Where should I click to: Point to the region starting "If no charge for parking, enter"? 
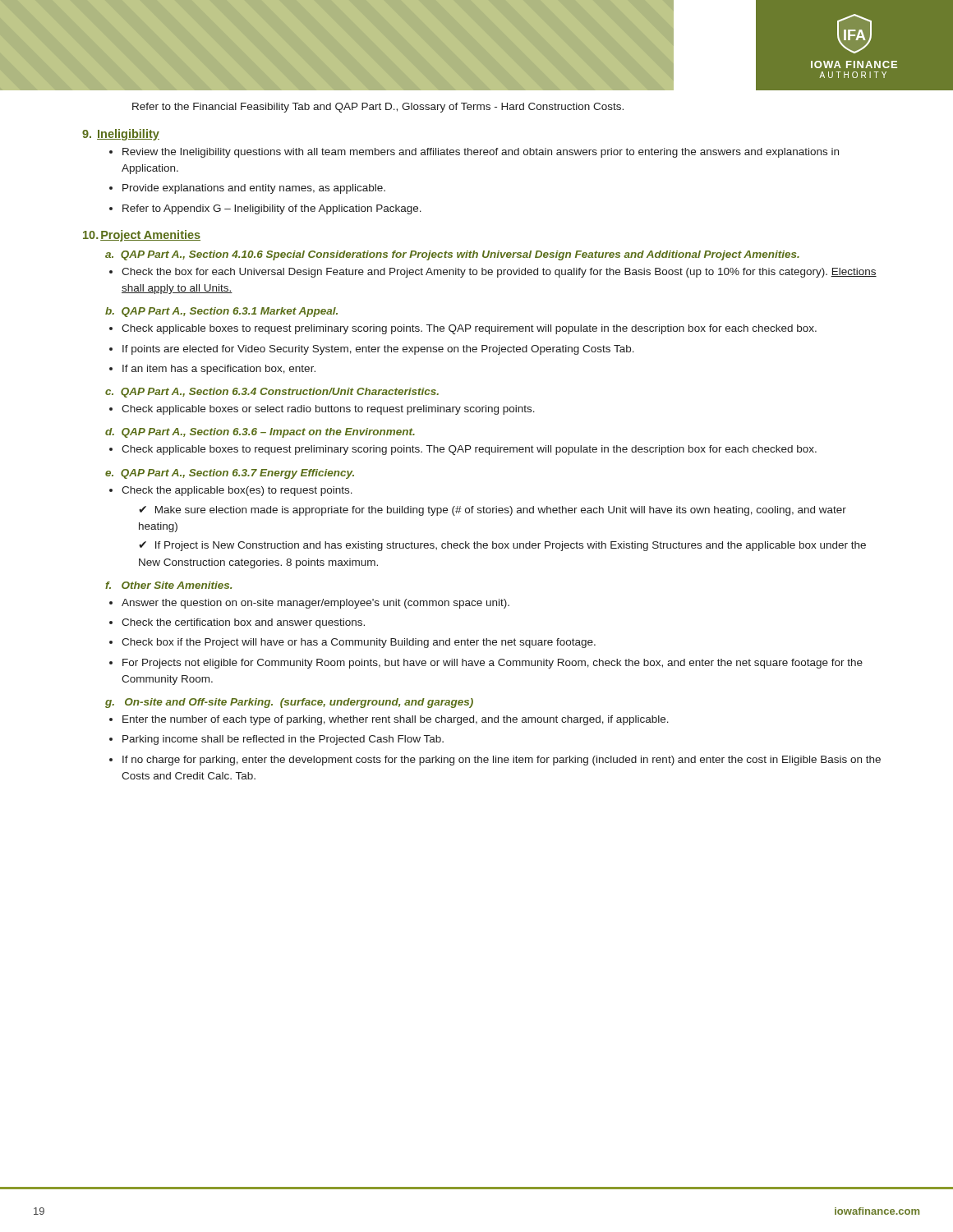[501, 767]
